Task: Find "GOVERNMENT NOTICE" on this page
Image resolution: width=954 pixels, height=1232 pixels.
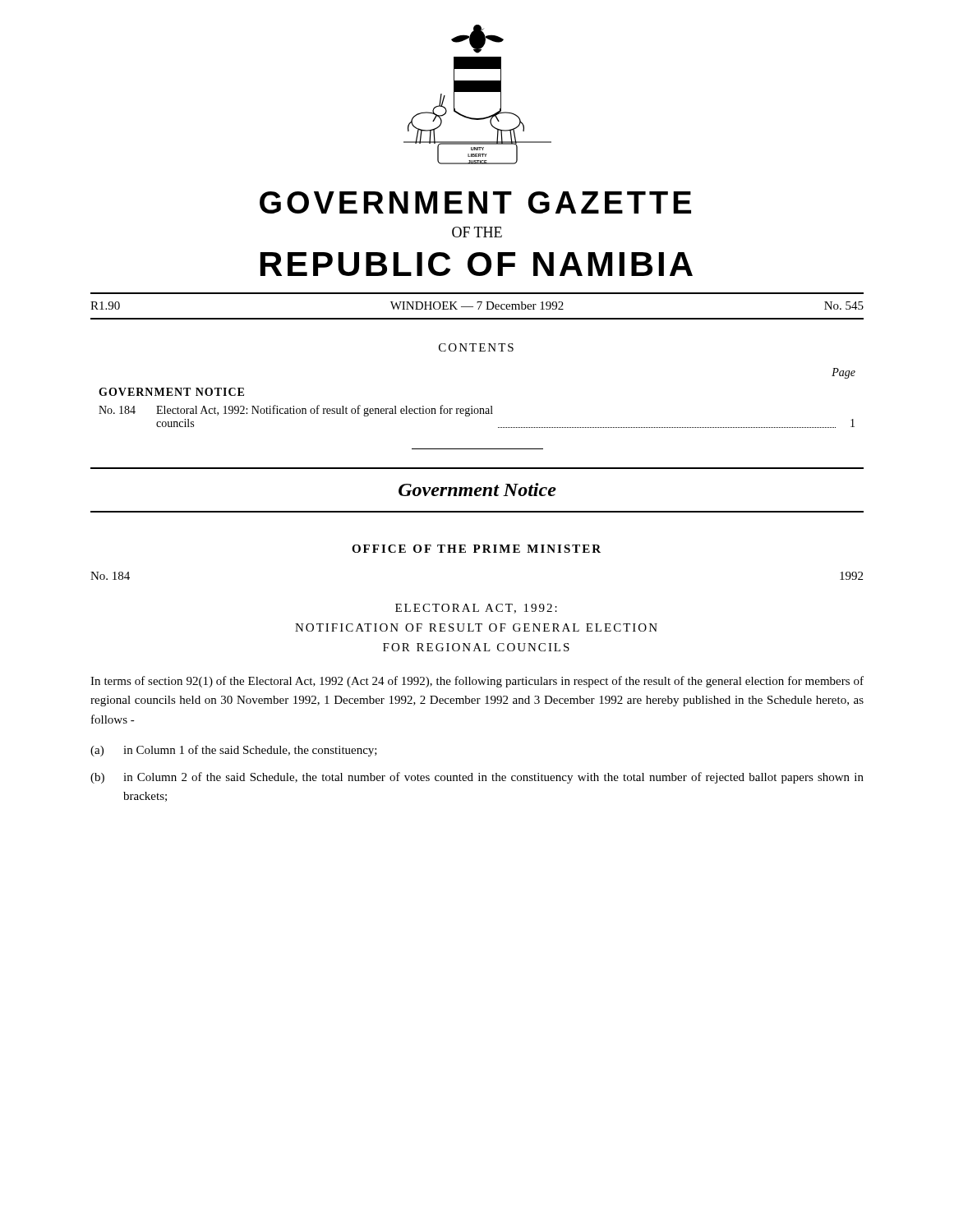Action: click(172, 392)
